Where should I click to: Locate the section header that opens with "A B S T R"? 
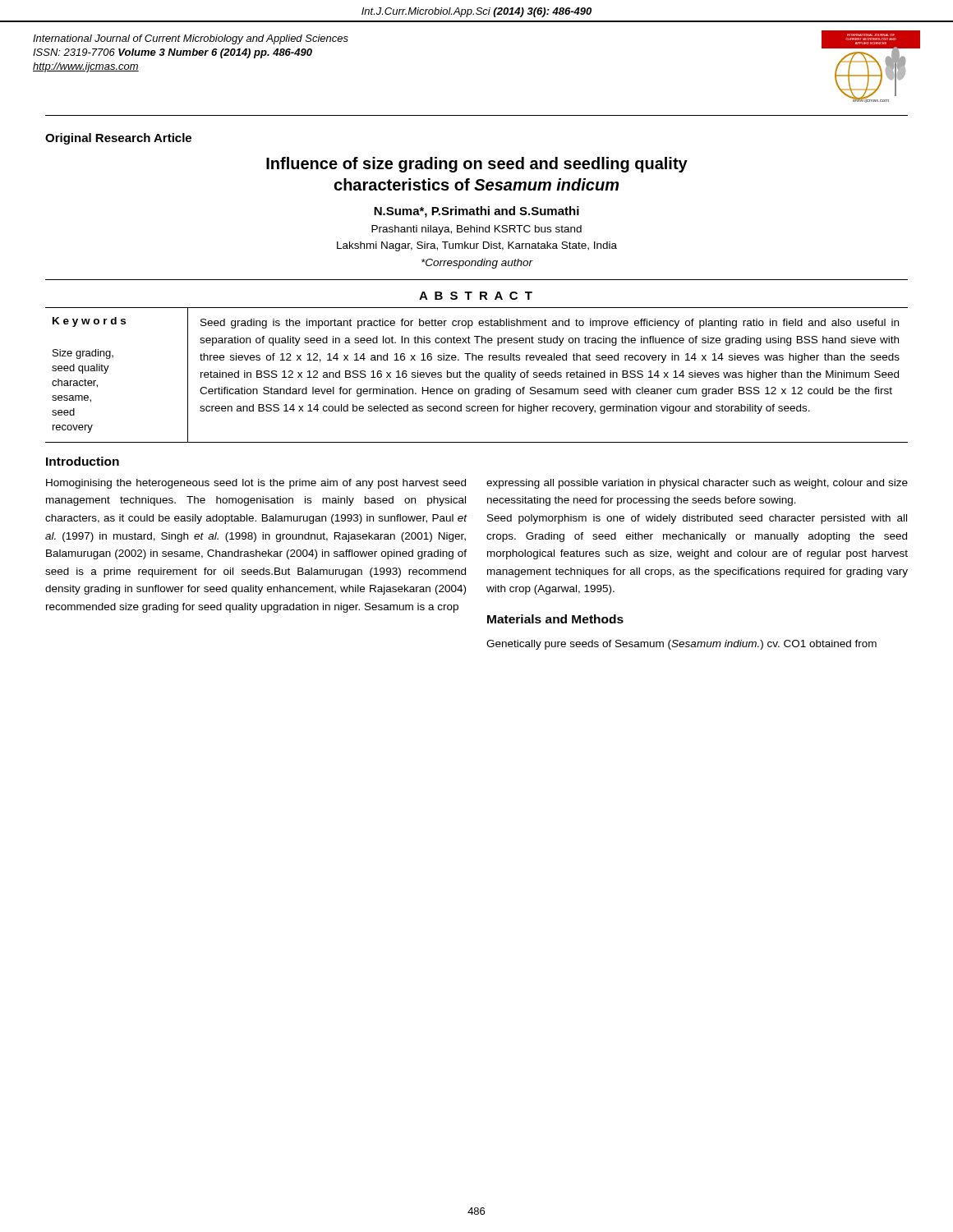pos(476,295)
